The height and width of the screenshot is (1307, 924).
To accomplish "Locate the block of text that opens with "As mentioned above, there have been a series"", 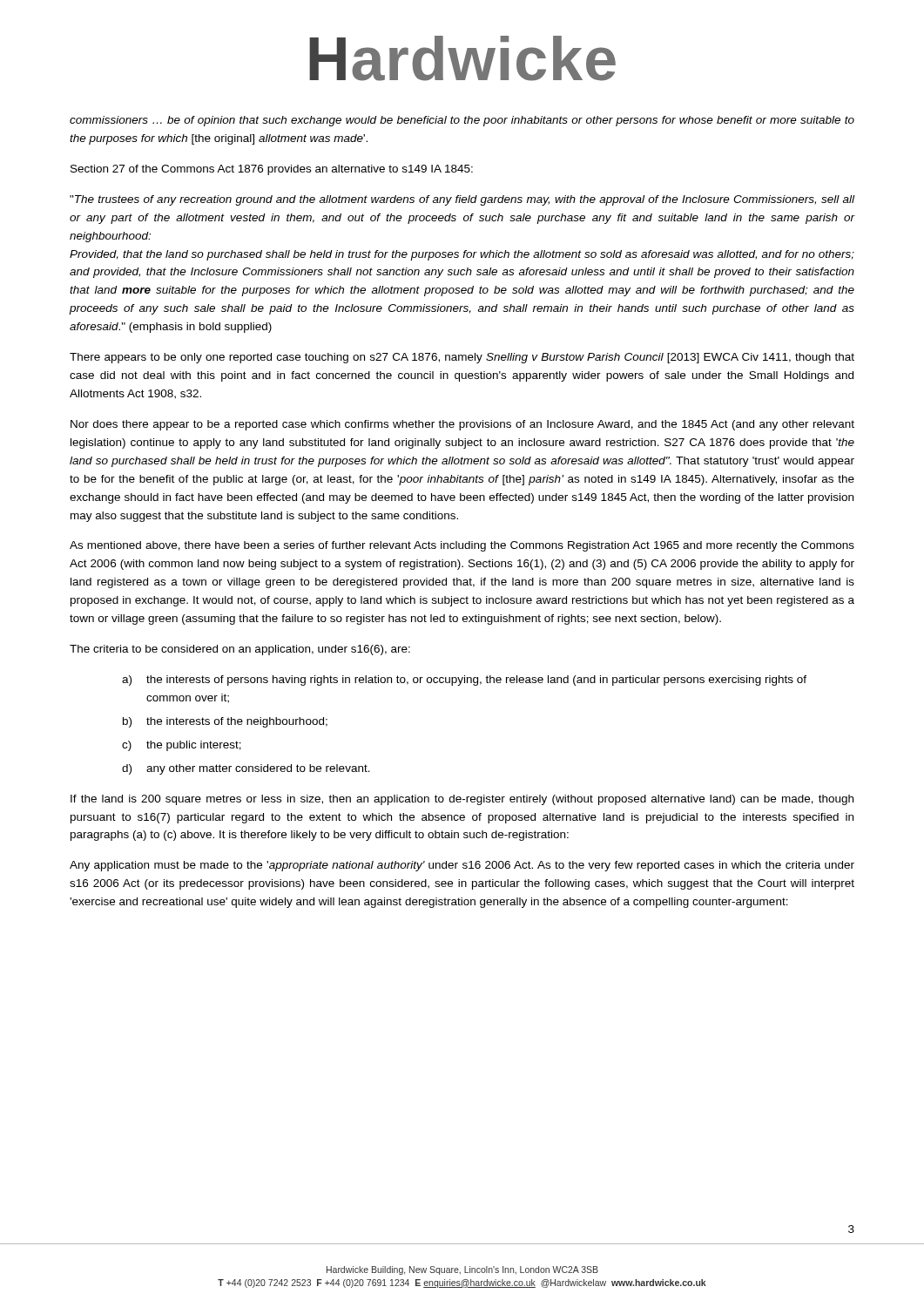I will tap(462, 582).
